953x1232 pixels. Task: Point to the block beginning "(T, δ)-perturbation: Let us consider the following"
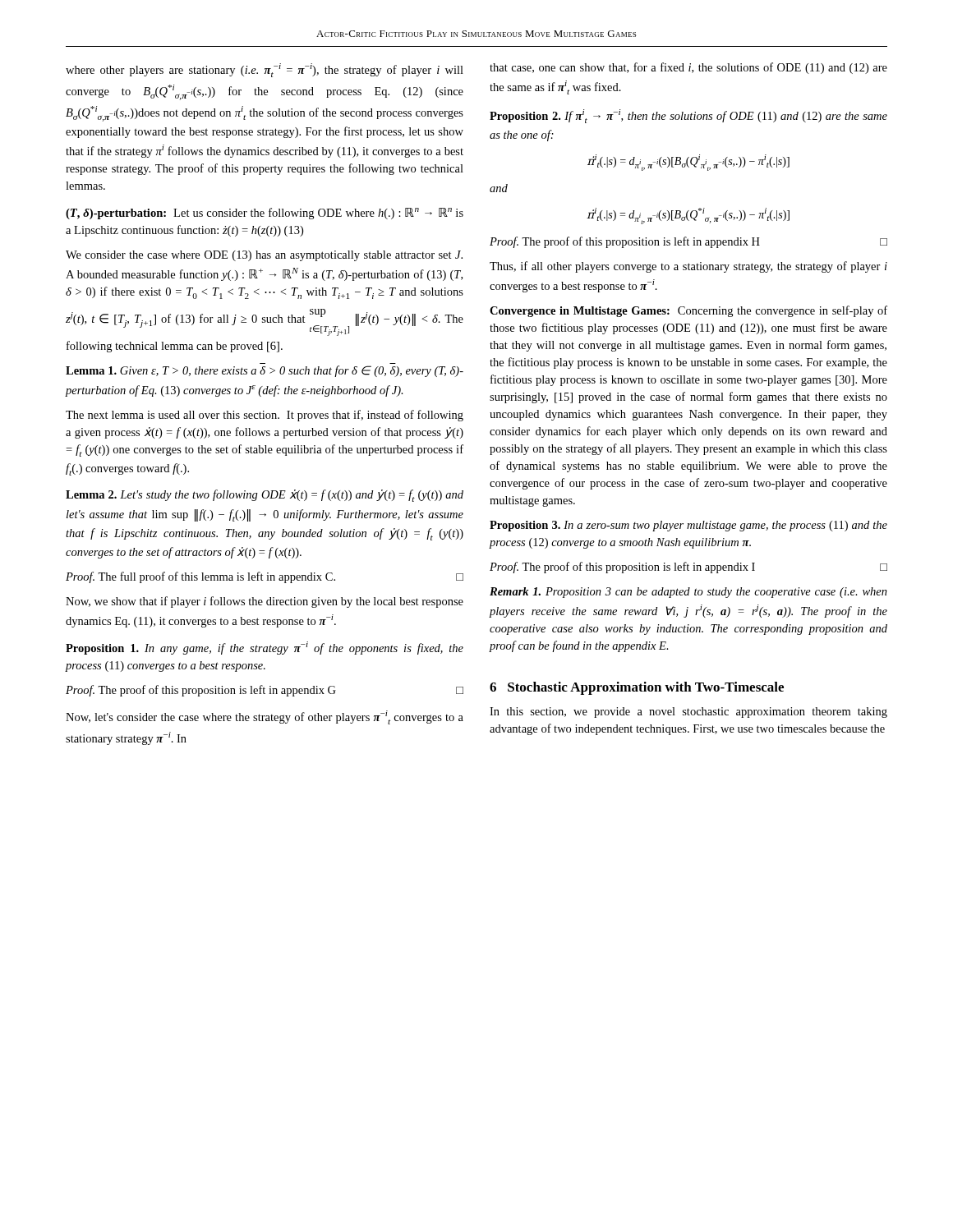pos(265,221)
